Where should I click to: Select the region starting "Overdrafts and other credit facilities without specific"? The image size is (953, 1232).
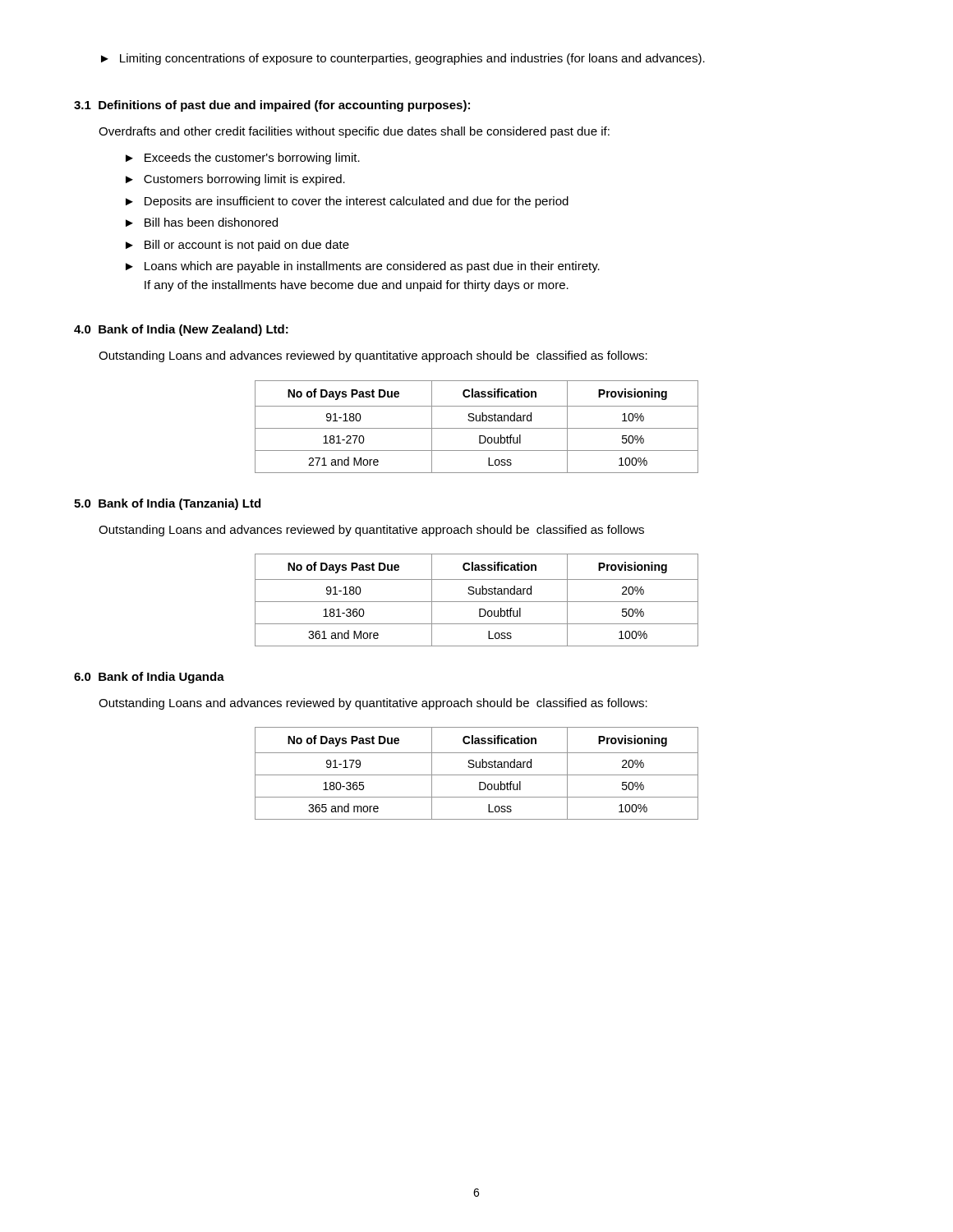(x=354, y=131)
